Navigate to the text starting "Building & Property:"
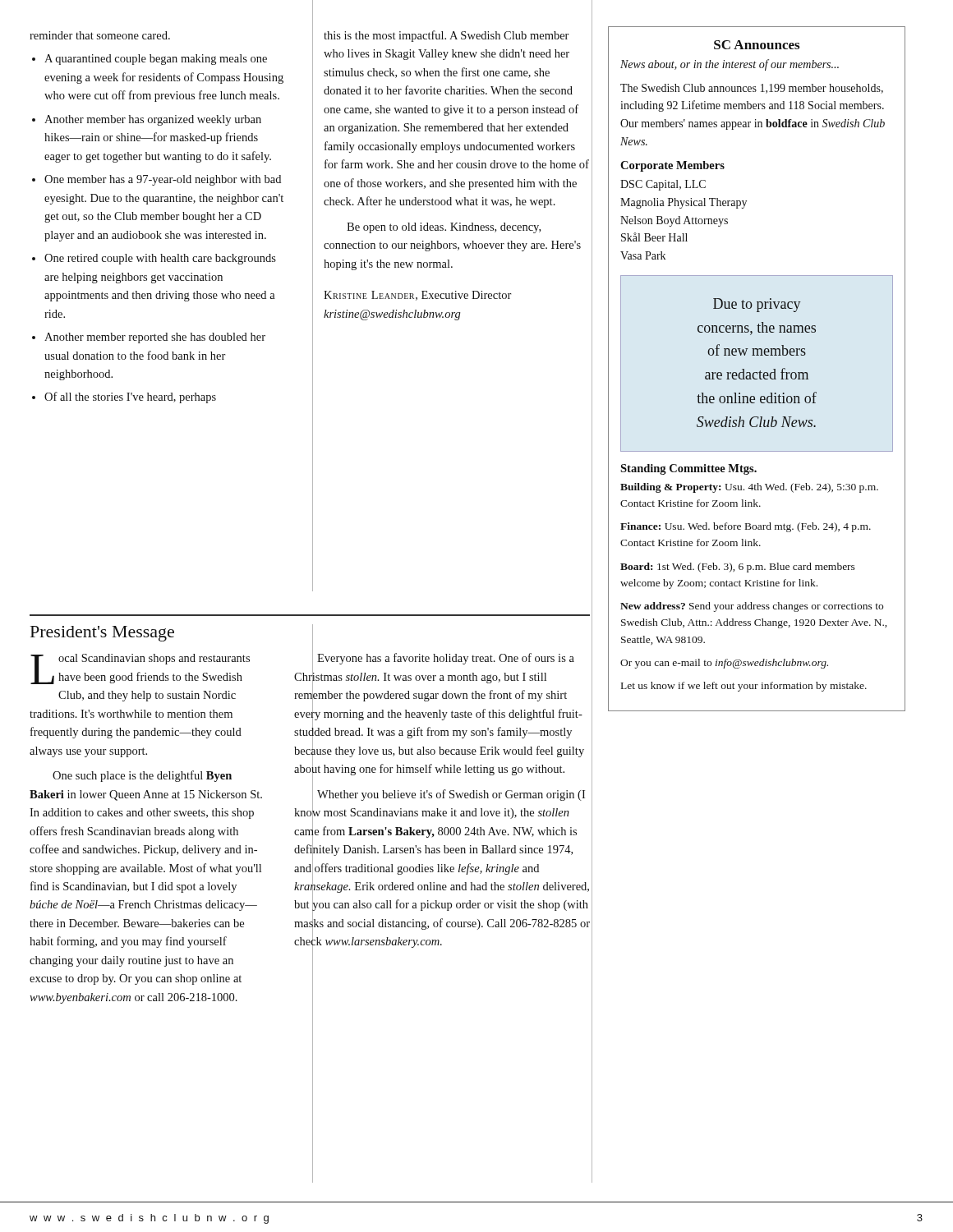This screenshot has width=953, height=1232. [x=749, y=495]
